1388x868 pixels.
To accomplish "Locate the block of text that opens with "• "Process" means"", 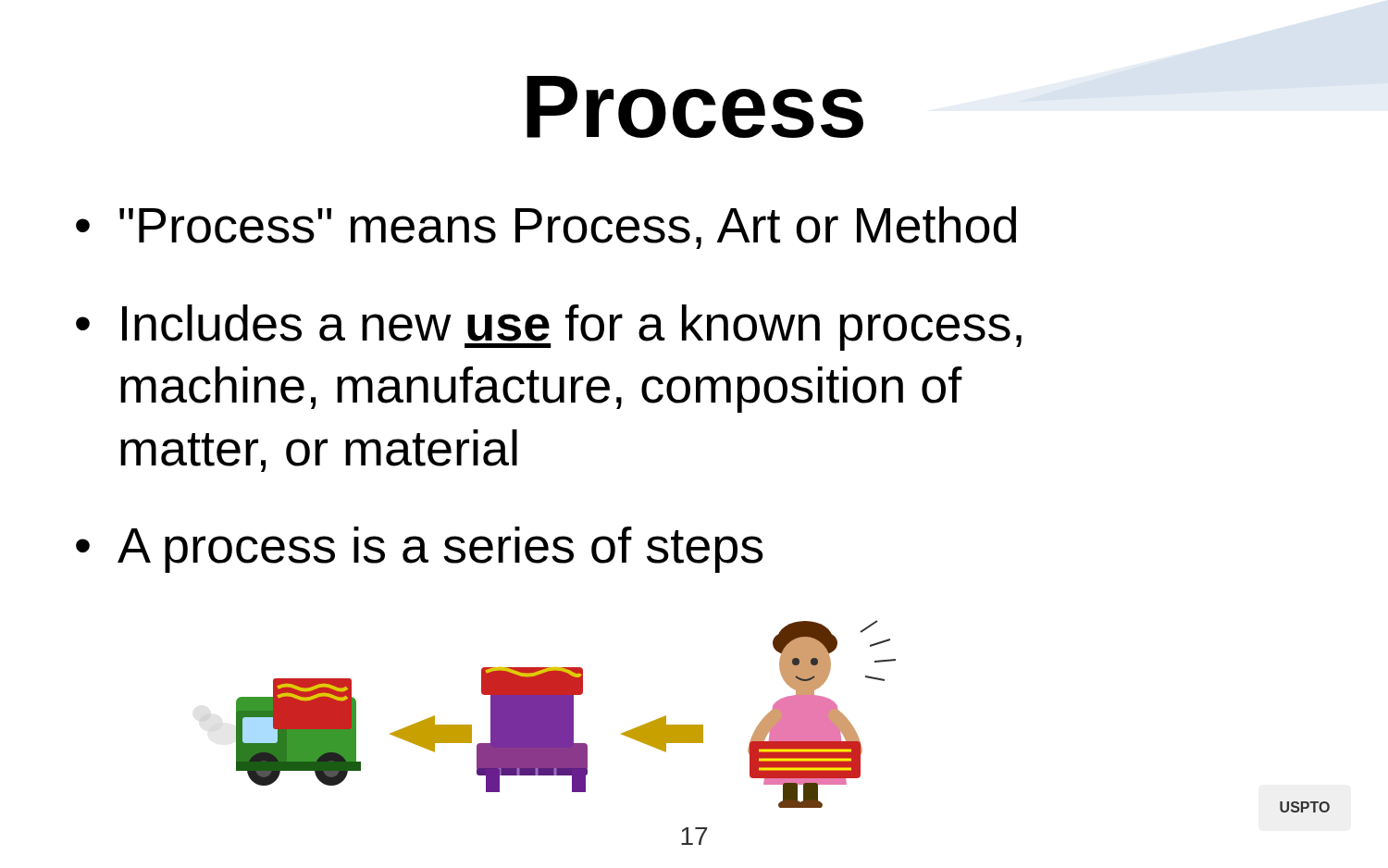I will pyautogui.click(x=547, y=226).
